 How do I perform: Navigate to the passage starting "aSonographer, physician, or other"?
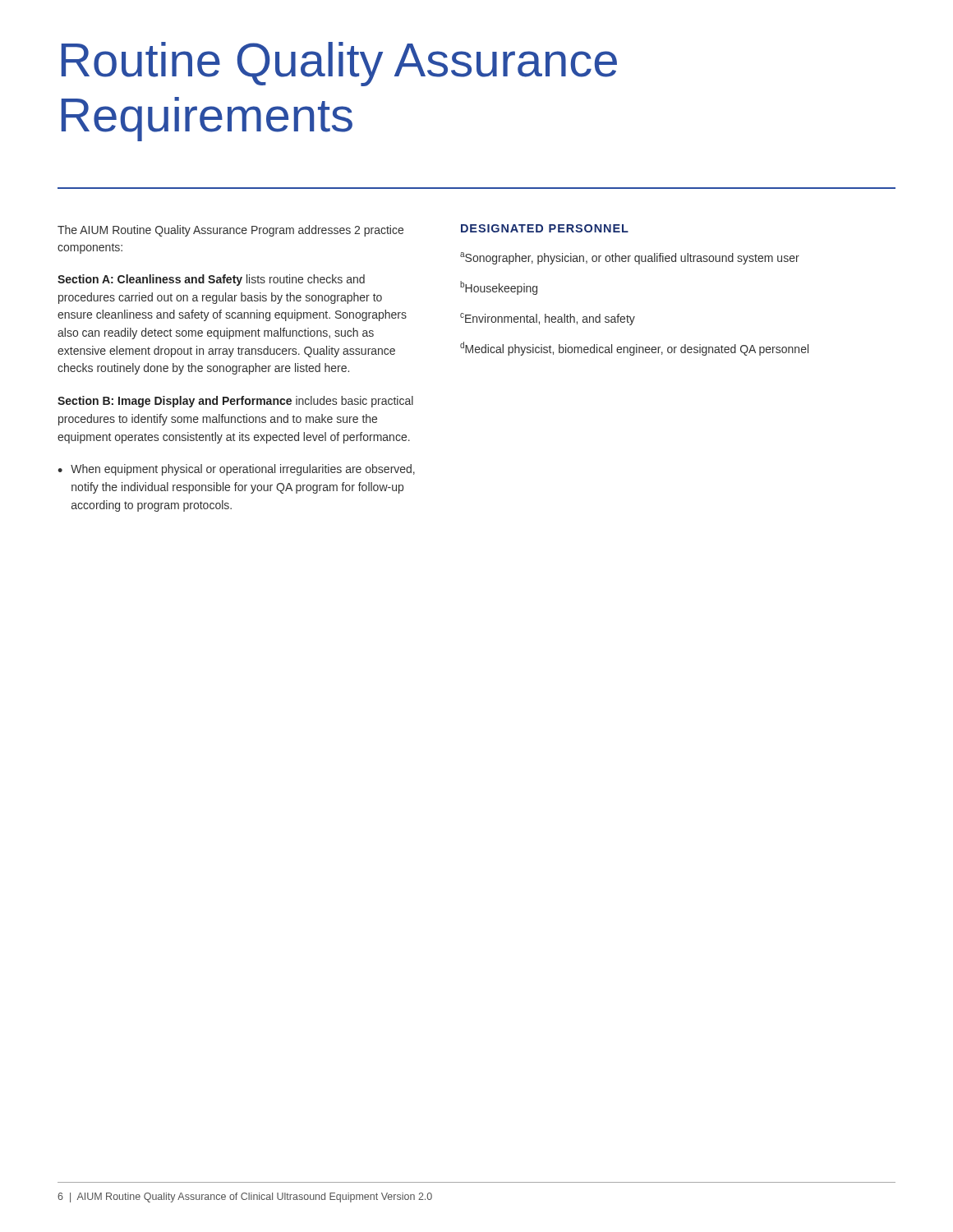(678, 258)
